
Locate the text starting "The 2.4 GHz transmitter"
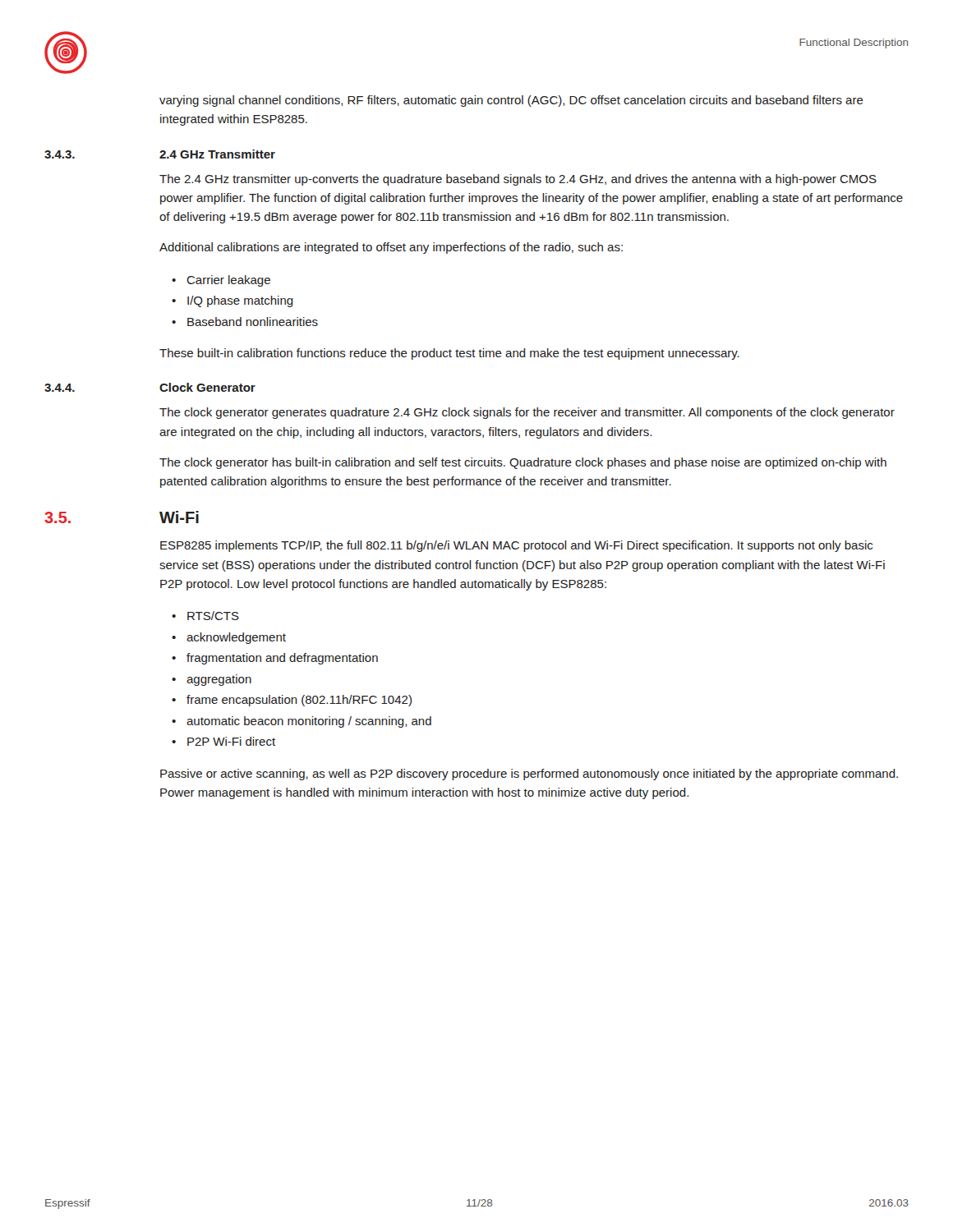click(x=531, y=197)
